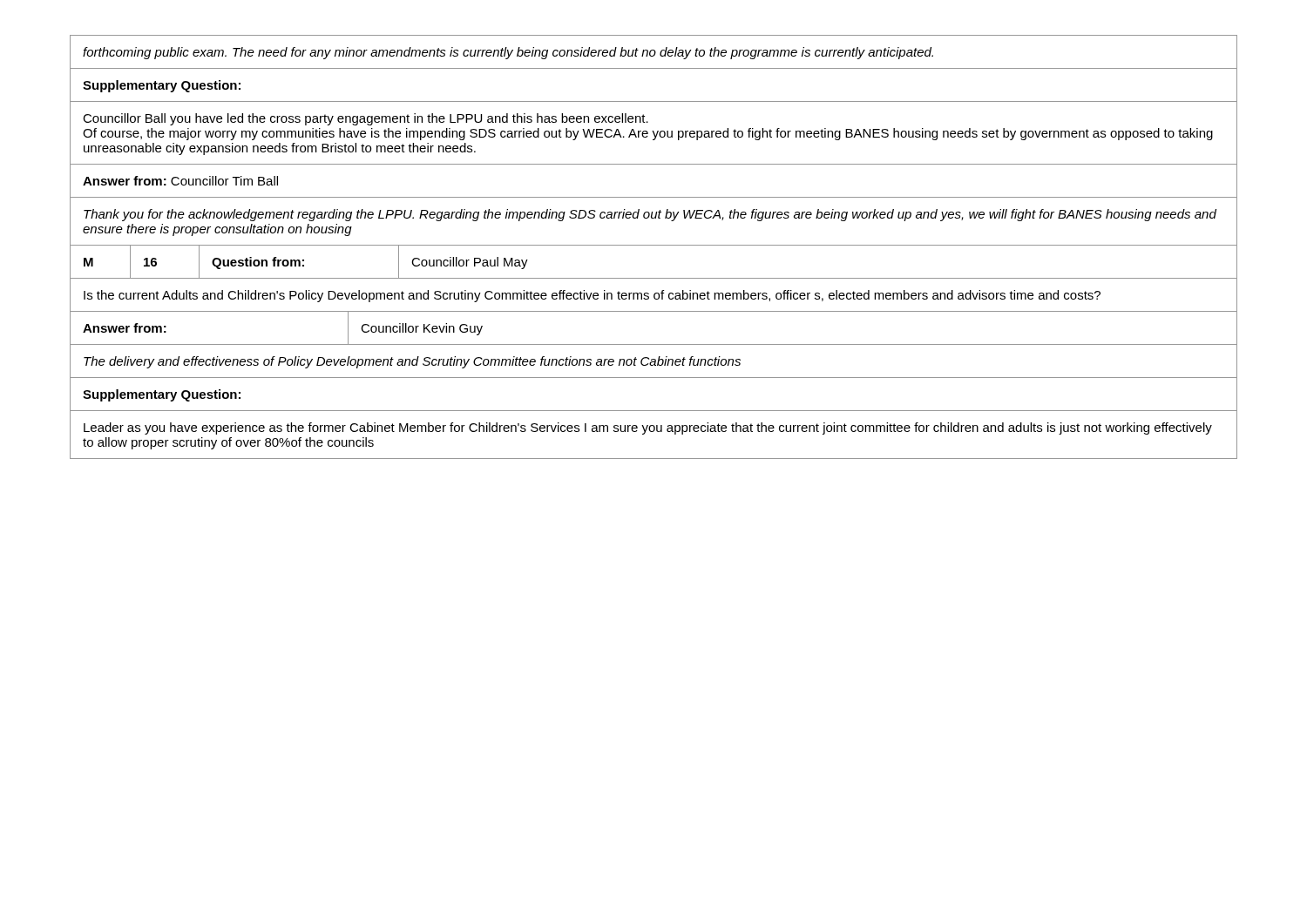Point to the passage starting "Leader as you have experience as"
Screen dimensions: 924x1307
647,435
